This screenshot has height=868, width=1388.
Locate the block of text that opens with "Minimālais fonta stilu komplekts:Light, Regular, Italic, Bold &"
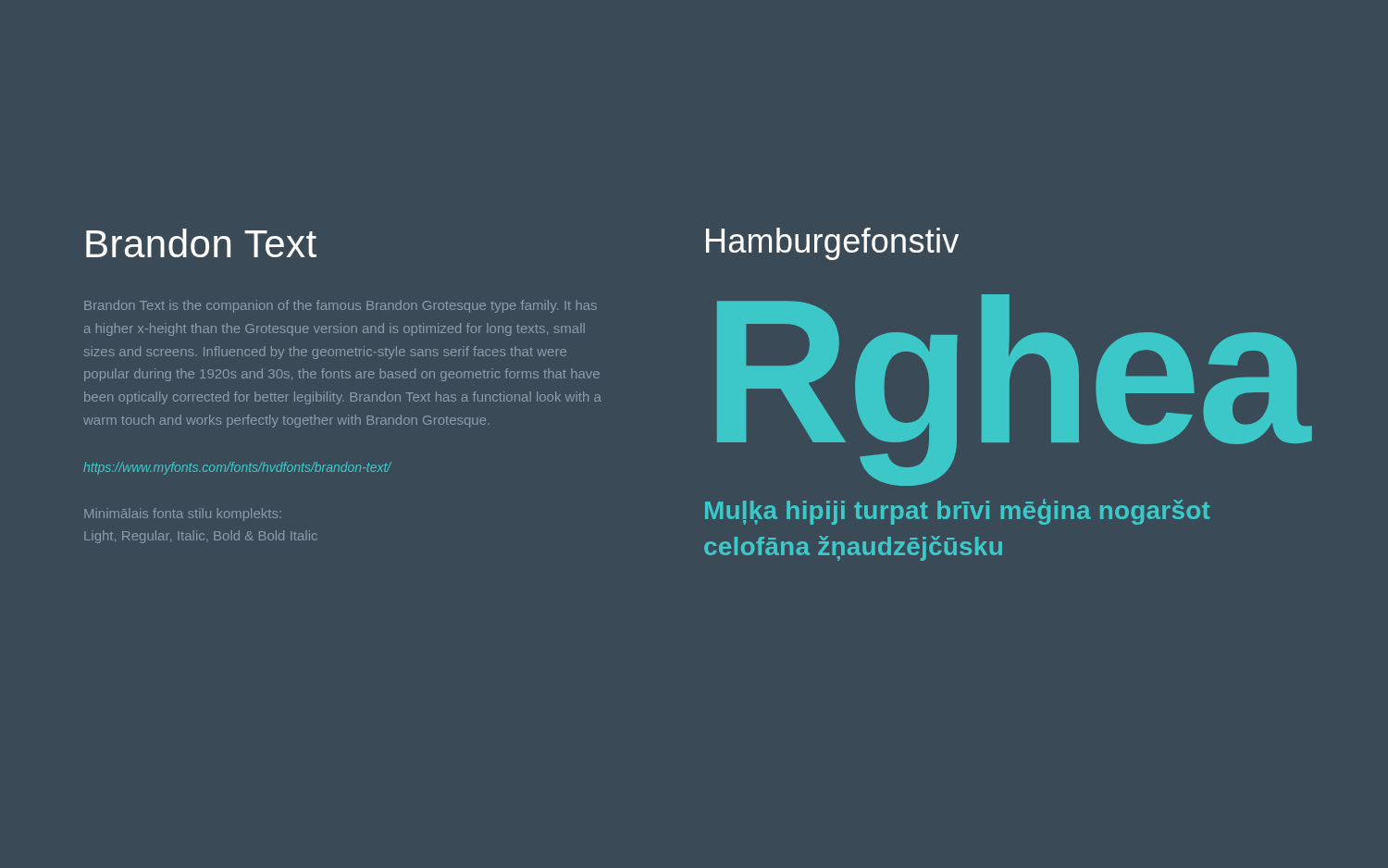[x=183, y=515]
